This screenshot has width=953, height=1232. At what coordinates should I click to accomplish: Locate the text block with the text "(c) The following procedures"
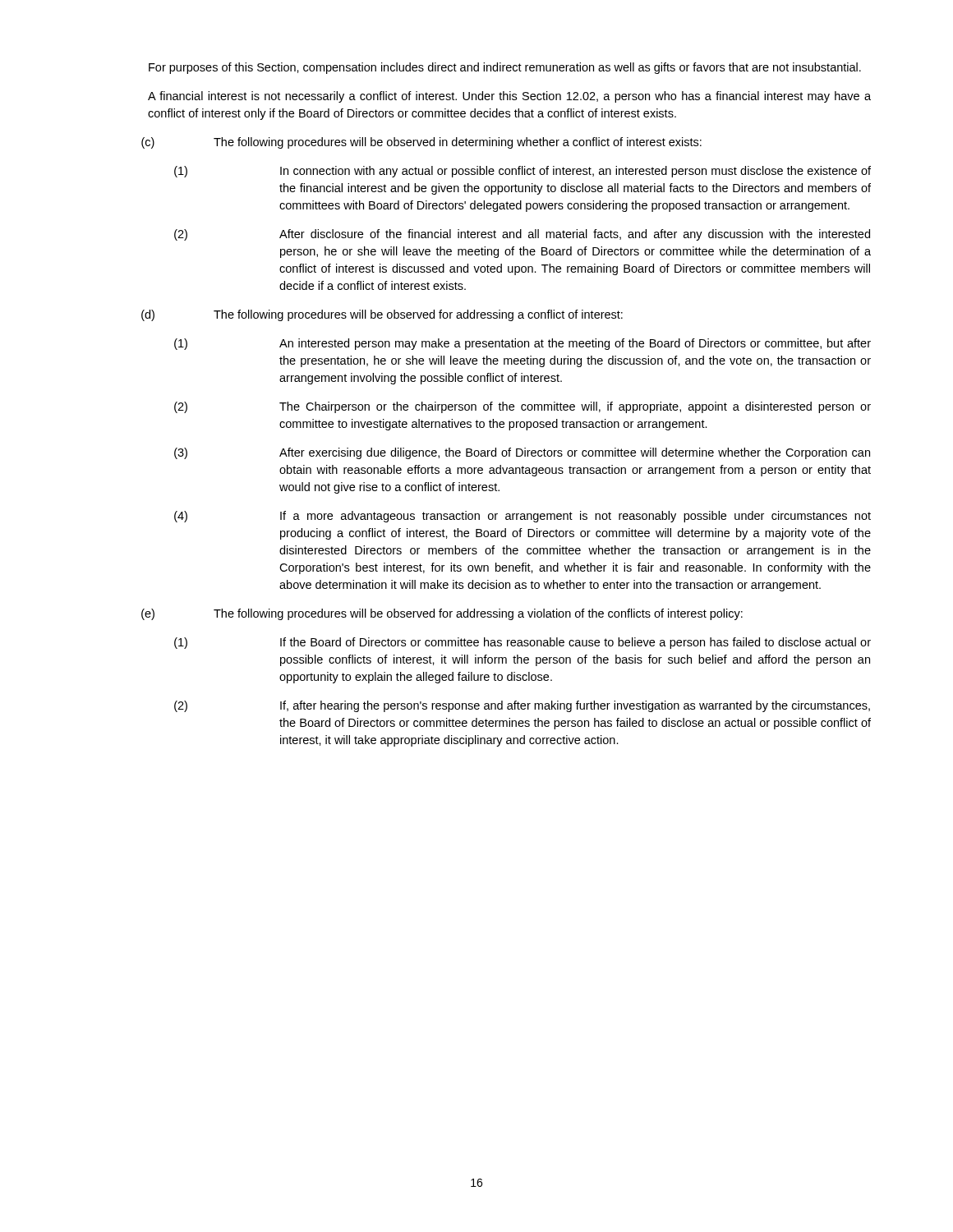coord(476,143)
